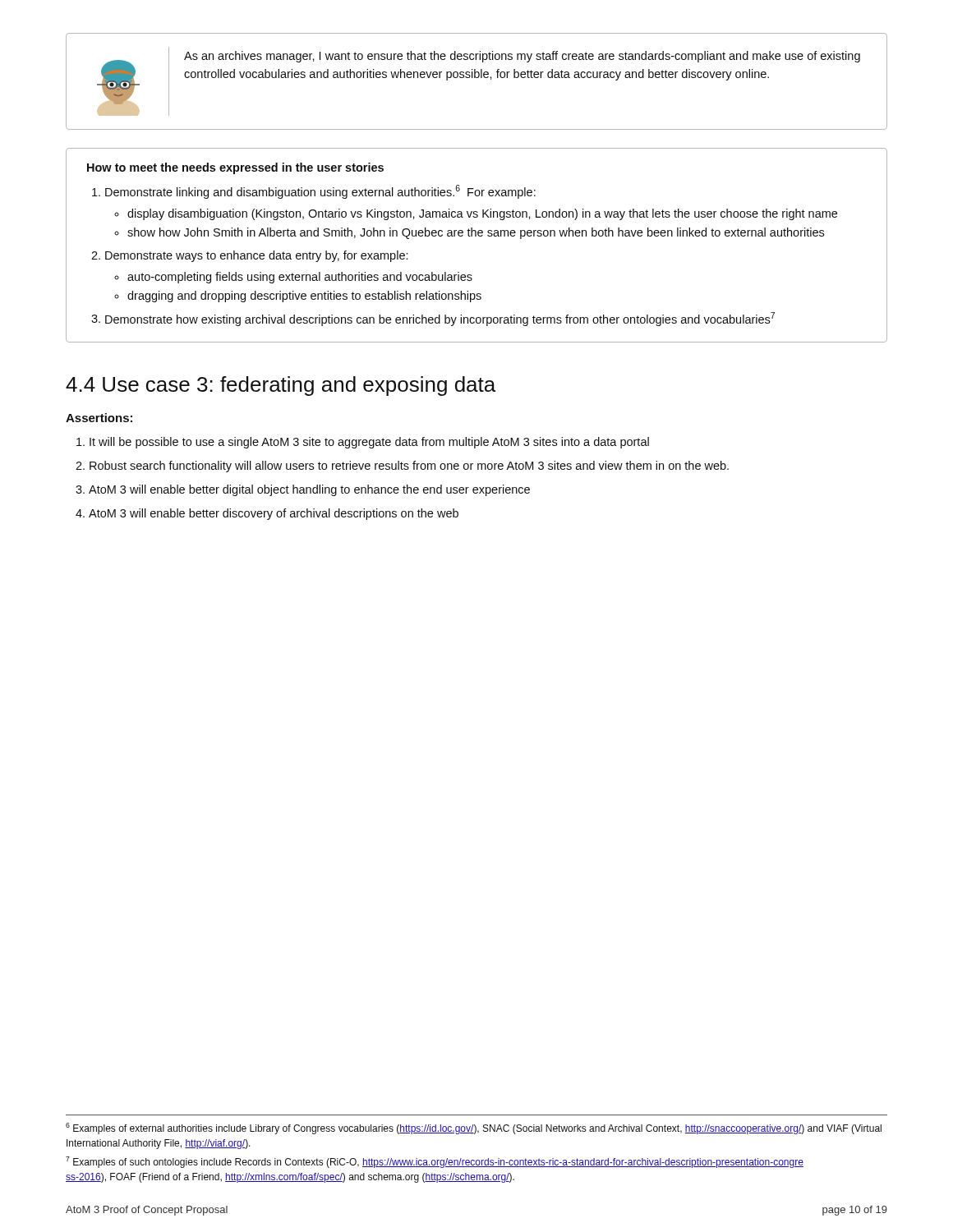Select the list item containing "AtoM 3 will enable better discovery"
The height and width of the screenshot is (1232, 953).
click(x=274, y=514)
